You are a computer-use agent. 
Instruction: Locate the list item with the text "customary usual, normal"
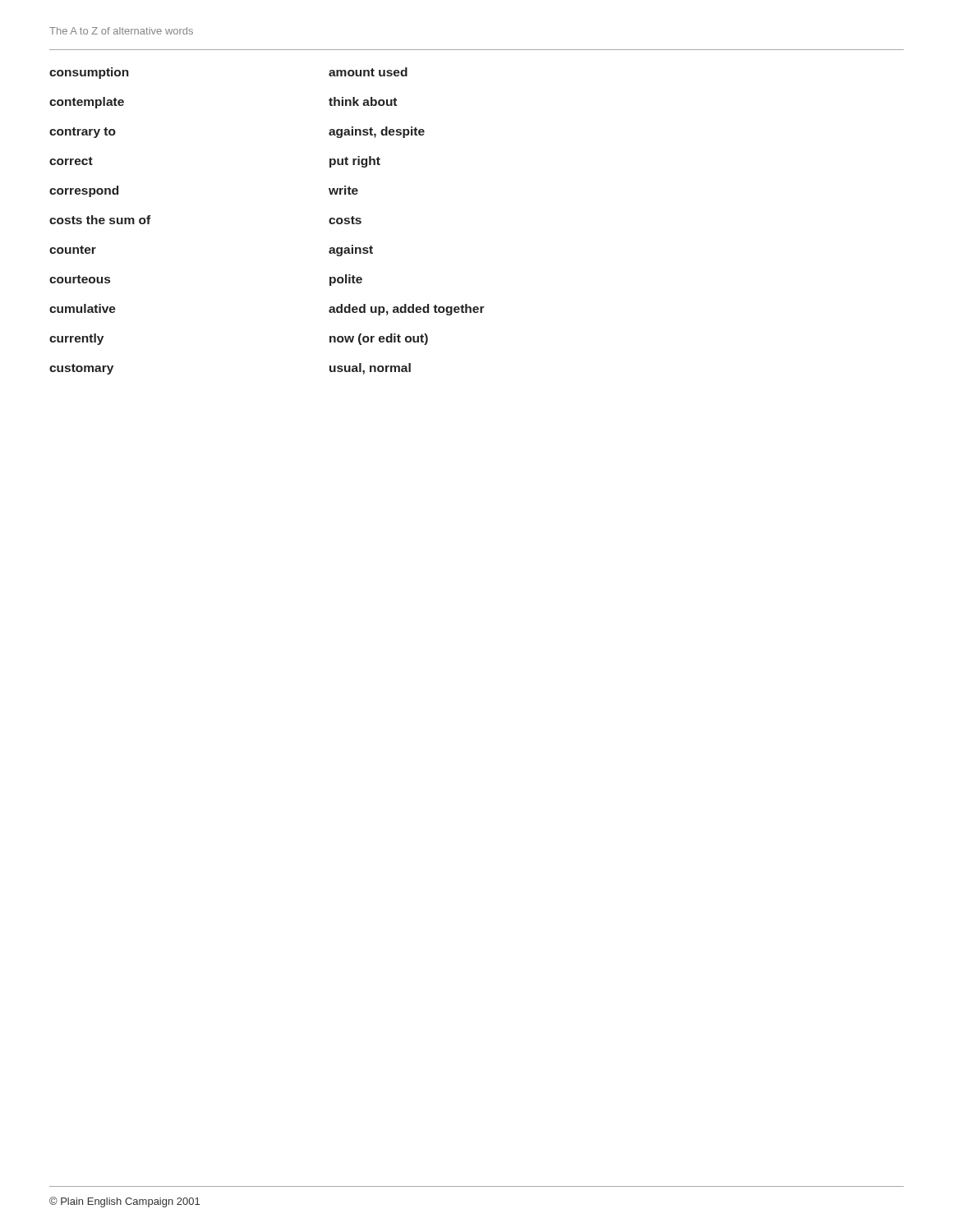click(x=77, y=368)
